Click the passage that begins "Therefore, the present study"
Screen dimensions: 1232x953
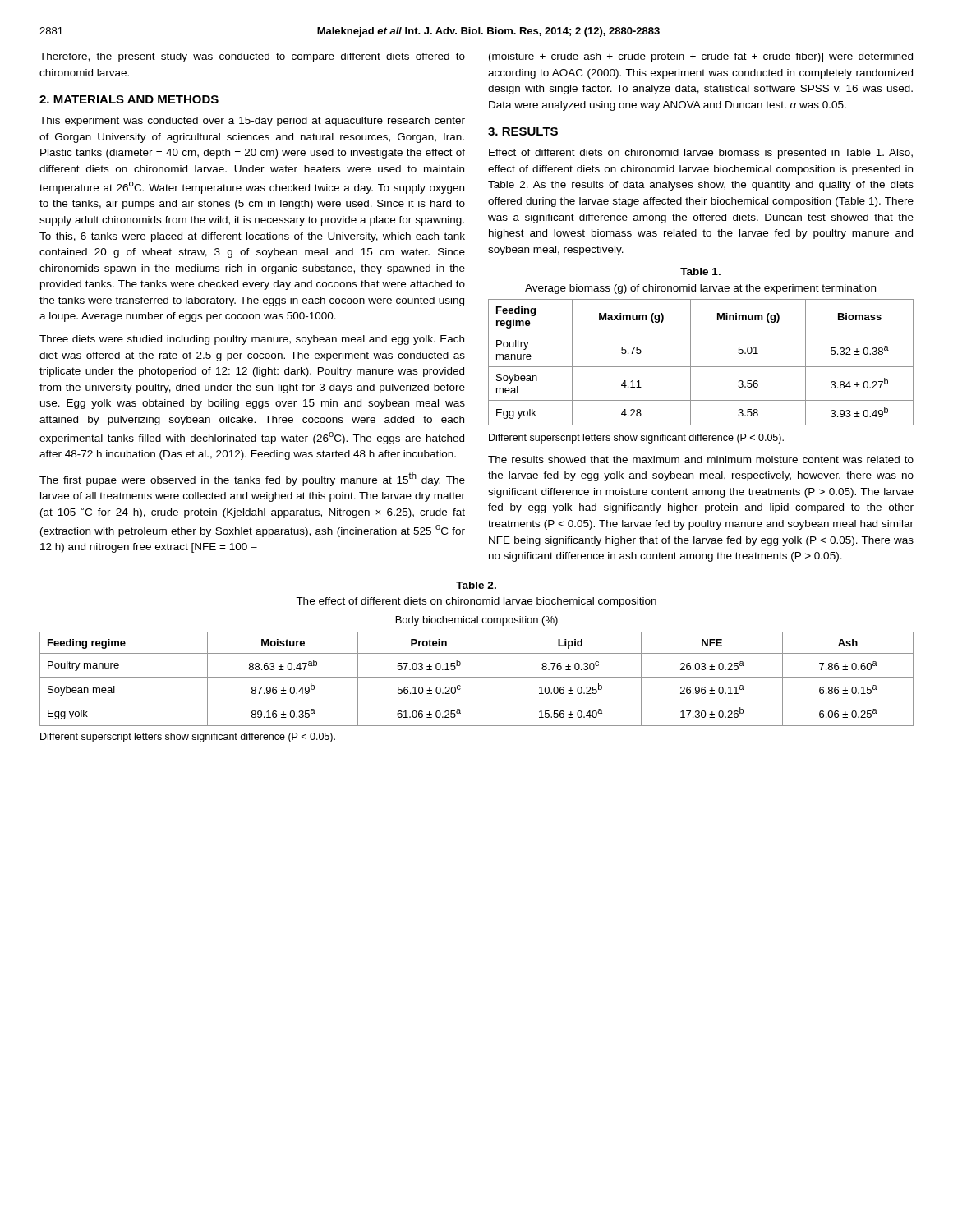[252, 64]
